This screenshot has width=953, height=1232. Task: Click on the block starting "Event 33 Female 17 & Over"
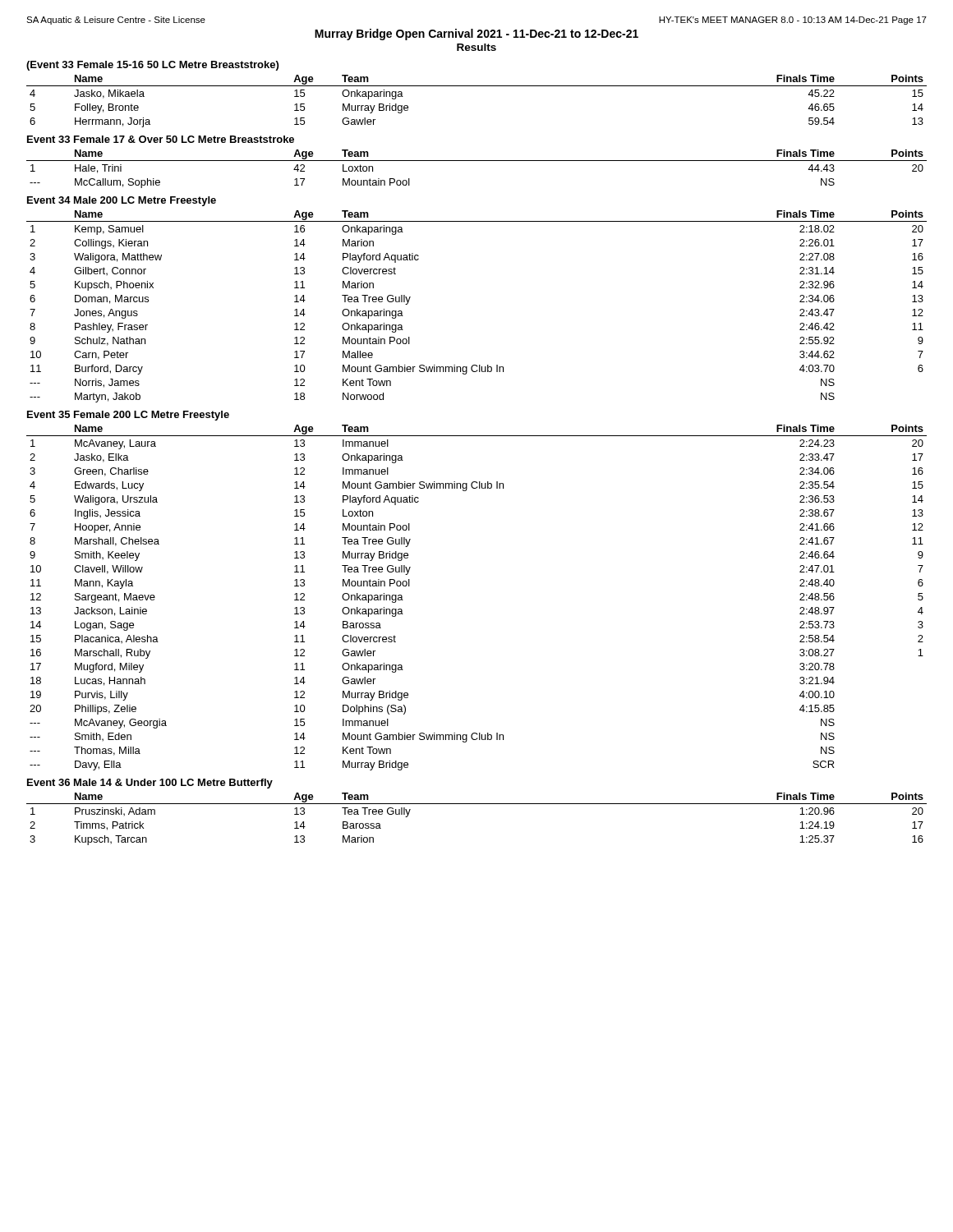pyautogui.click(x=160, y=139)
